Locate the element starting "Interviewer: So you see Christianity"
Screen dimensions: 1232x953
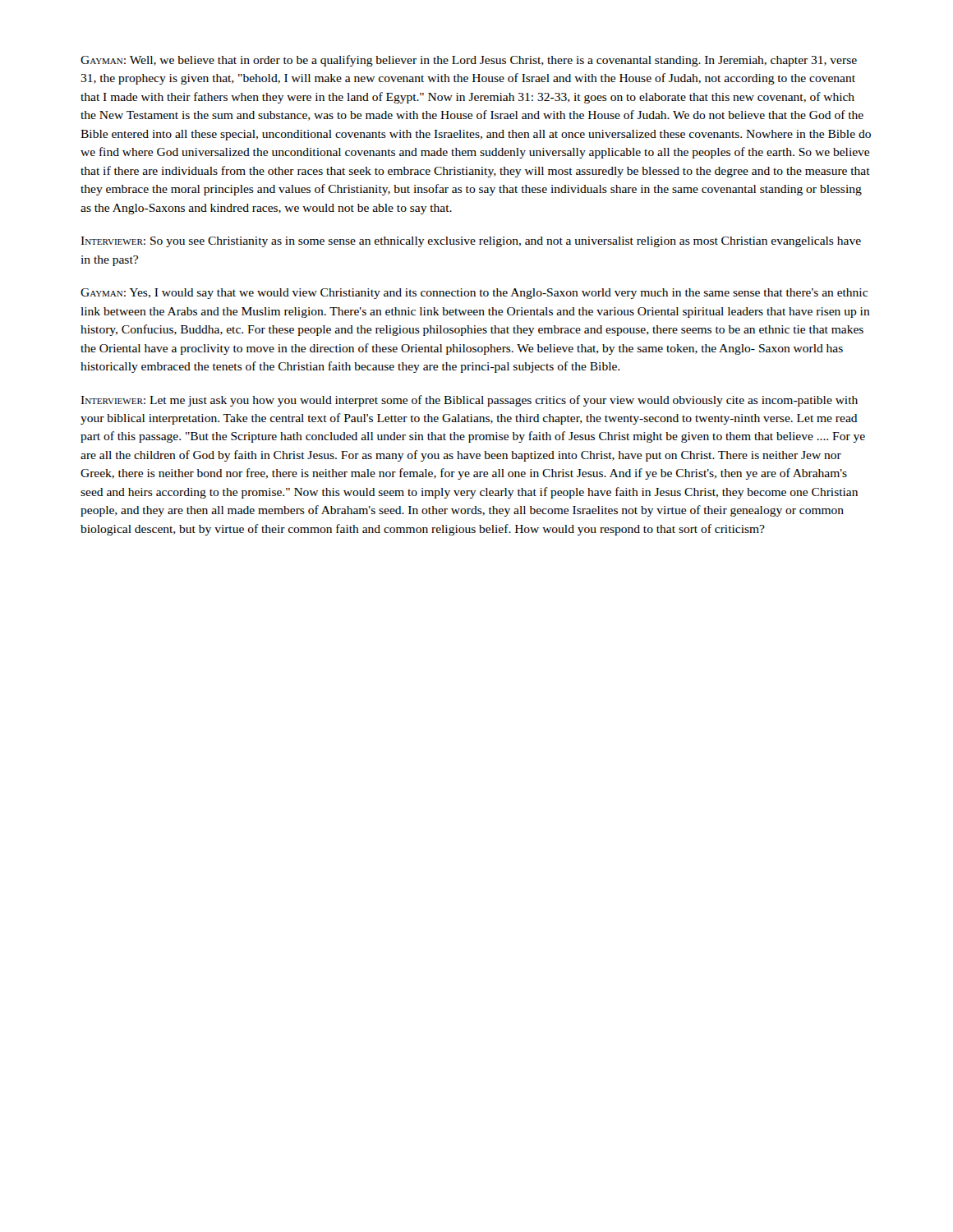[x=471, y=250]
